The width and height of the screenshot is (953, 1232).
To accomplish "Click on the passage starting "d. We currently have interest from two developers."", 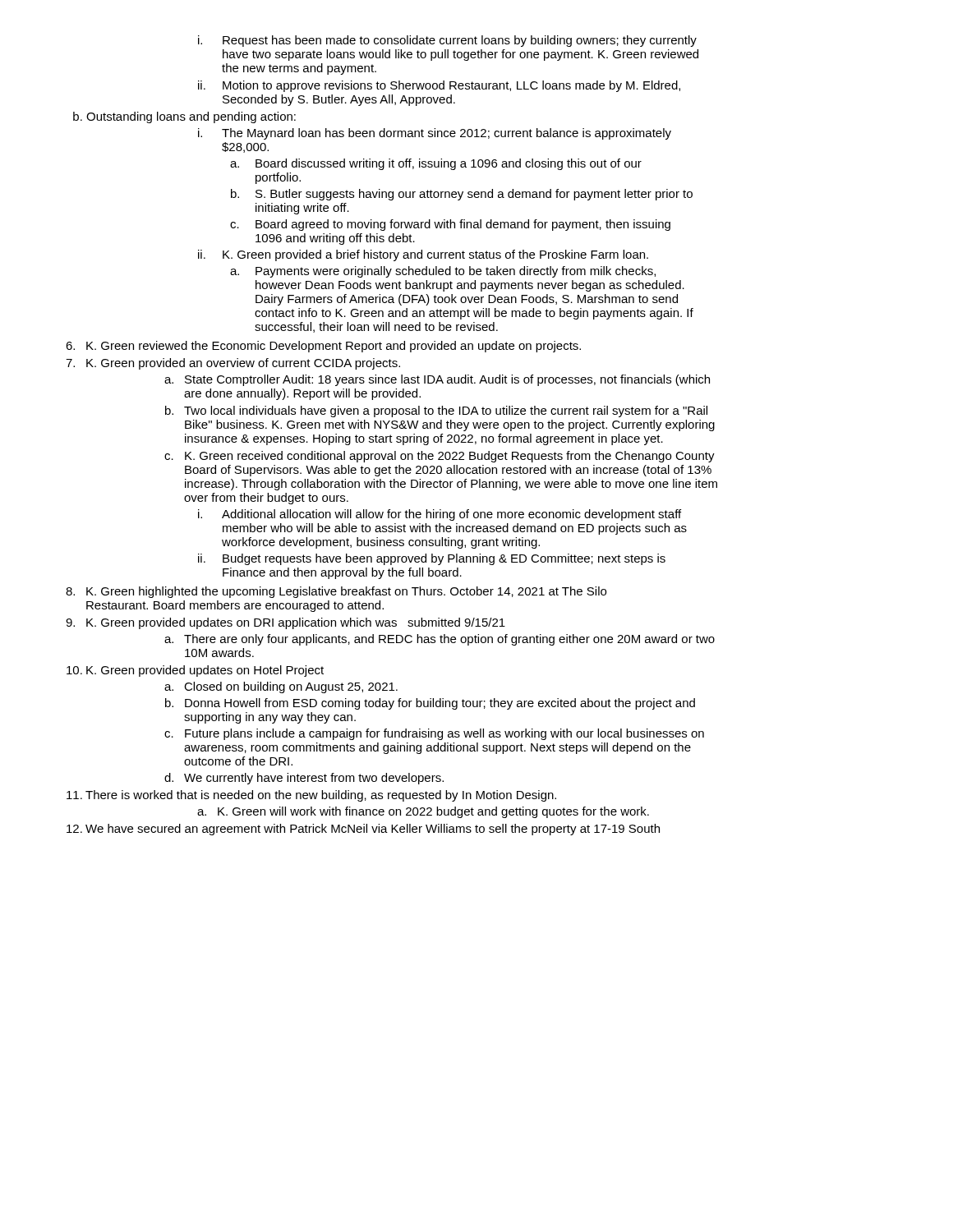I will pyautogui.click(x=305, y=777).
